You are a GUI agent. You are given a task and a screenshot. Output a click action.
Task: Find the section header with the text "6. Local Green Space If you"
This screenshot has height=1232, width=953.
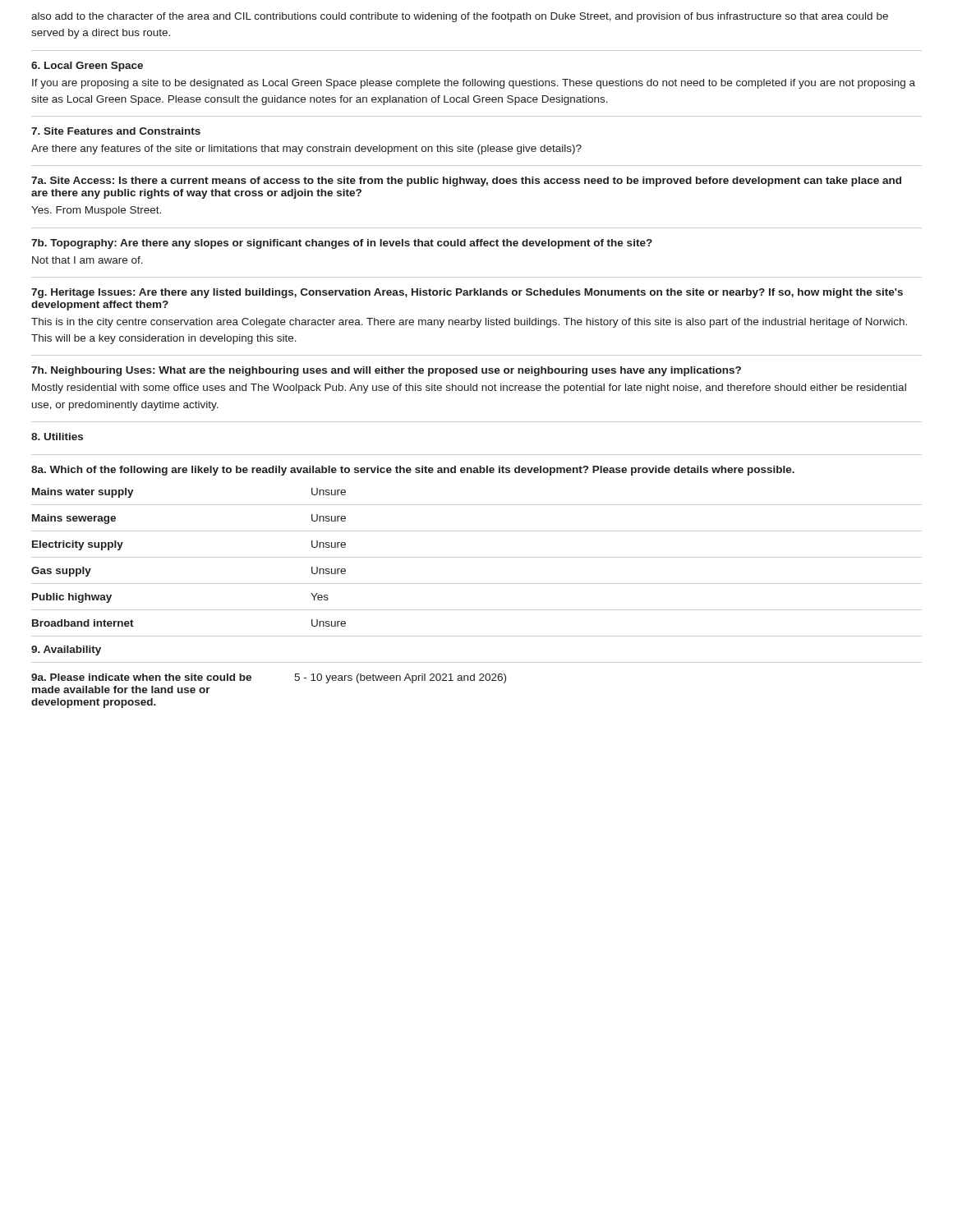point(476,83)
